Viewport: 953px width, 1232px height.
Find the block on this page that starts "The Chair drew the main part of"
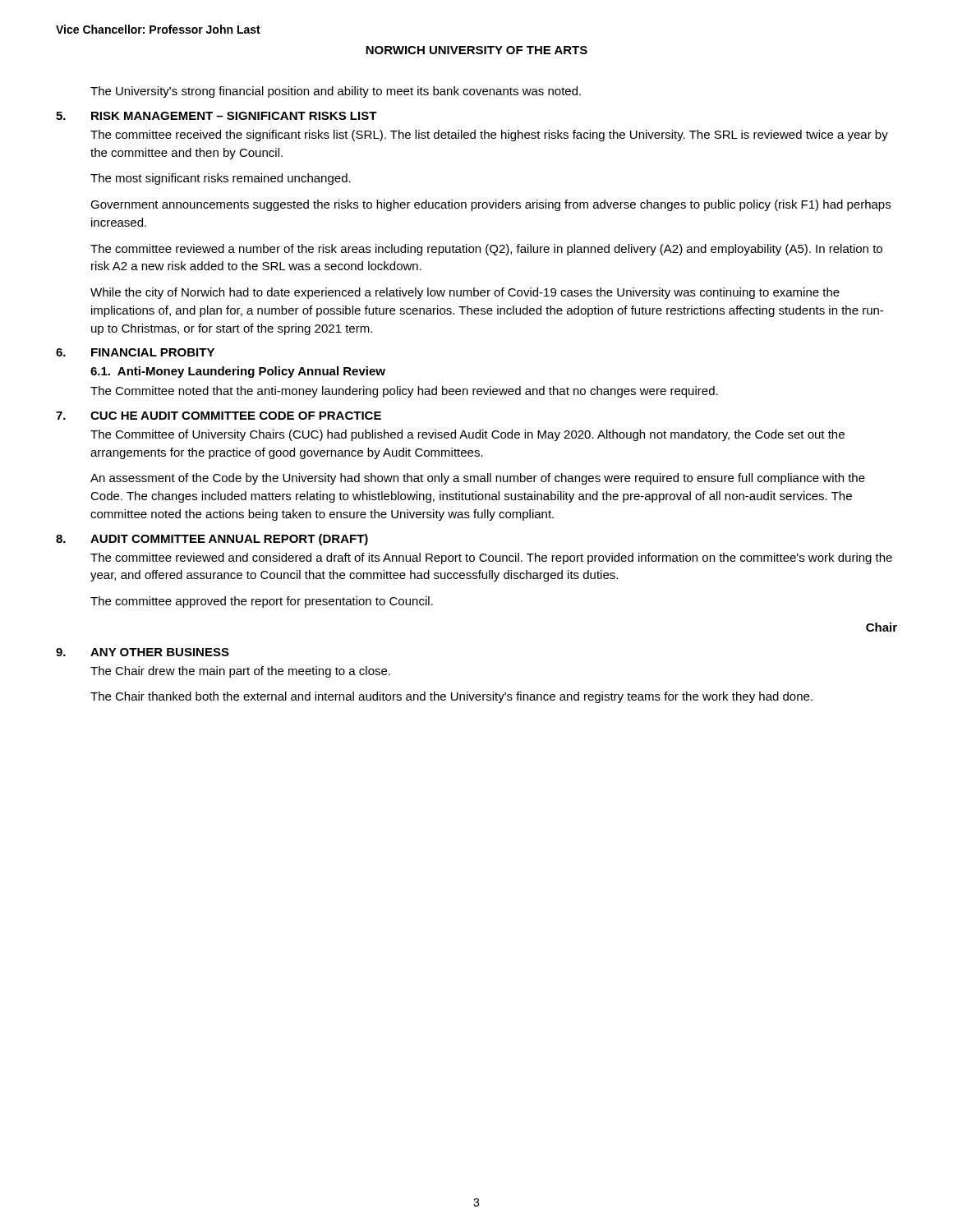[241, 670]
